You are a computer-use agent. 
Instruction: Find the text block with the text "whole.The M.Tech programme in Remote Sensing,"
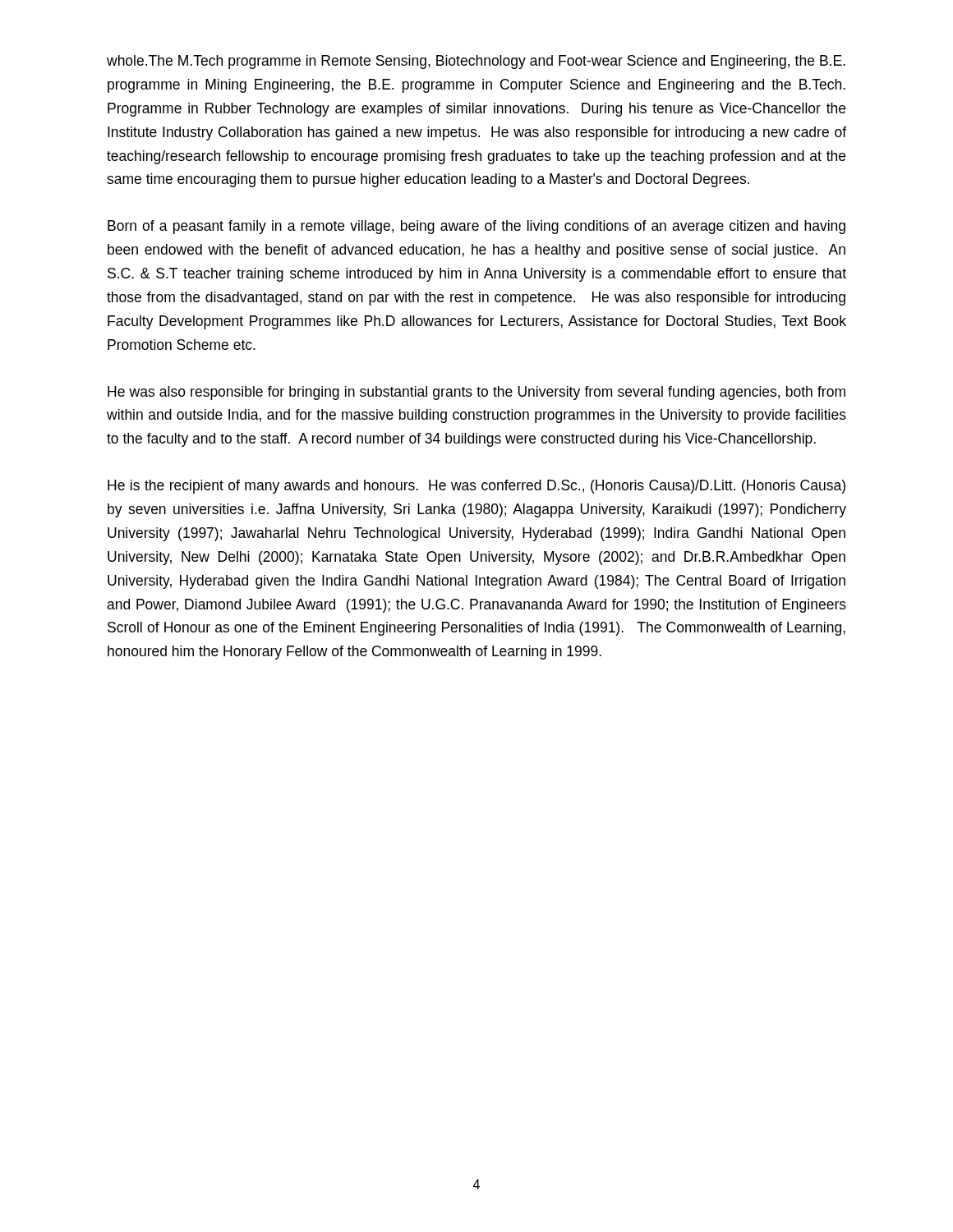tap(476, 120)
